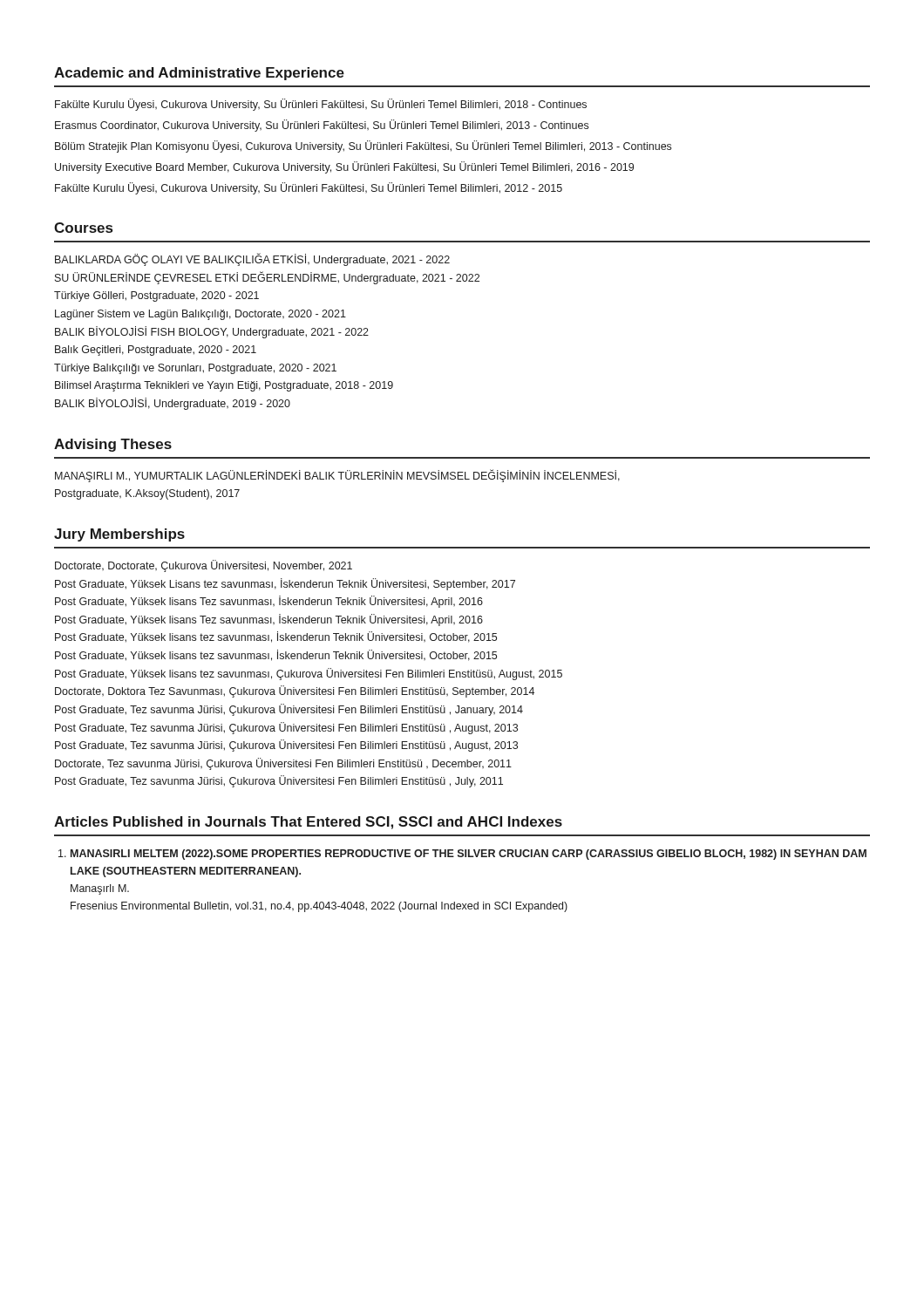This screenshot has height=1308, width=924.
Task: Select the list item containing "Post Graduate, Yüksek lisans tez savunması, Çukurova Üniversitesi"
Action: [308, 674]
